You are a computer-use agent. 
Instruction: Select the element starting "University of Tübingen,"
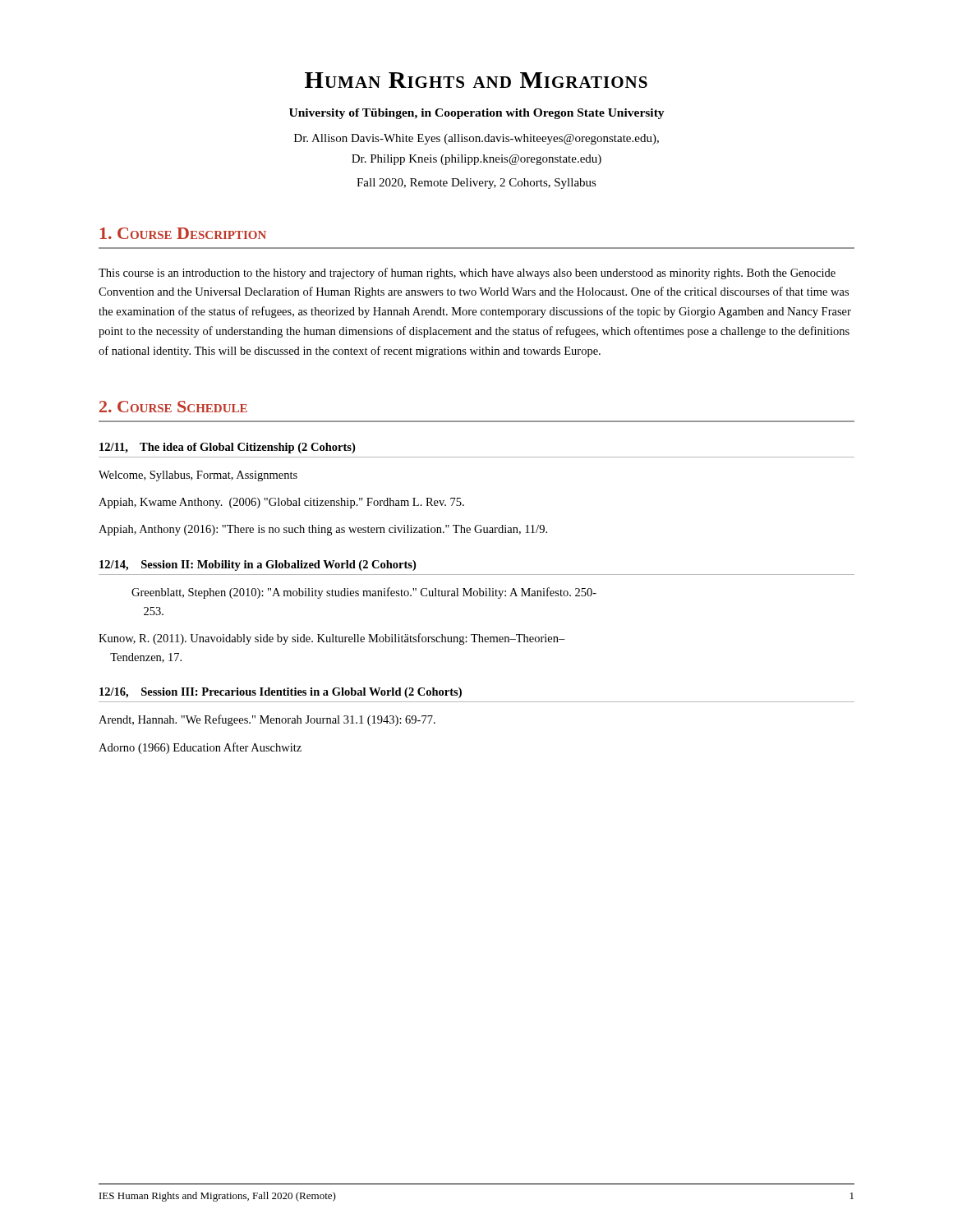coord(476,112)
